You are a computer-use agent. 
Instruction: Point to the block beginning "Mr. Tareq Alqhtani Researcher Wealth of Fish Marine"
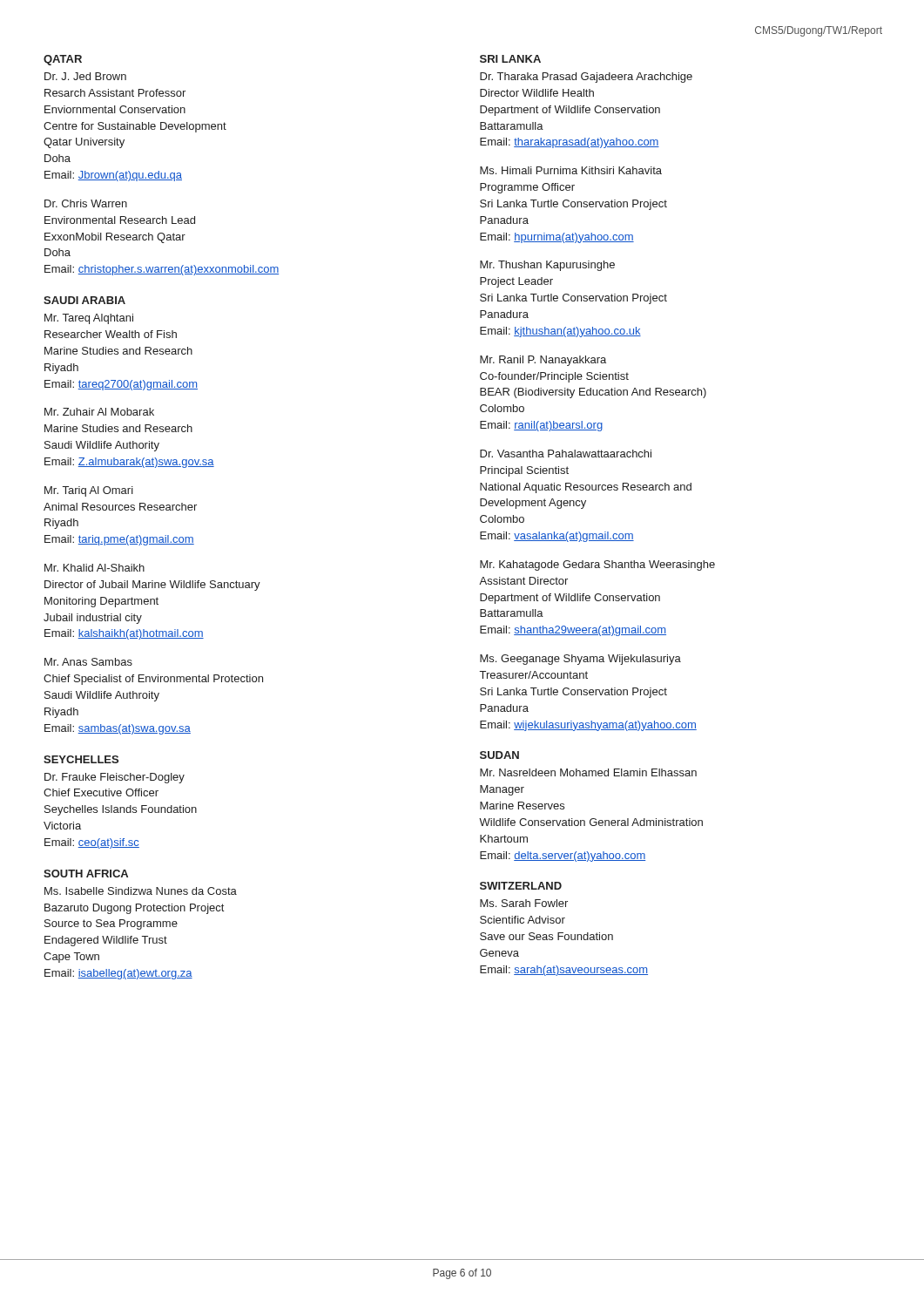pyautogui.click(x=89, y=319)
